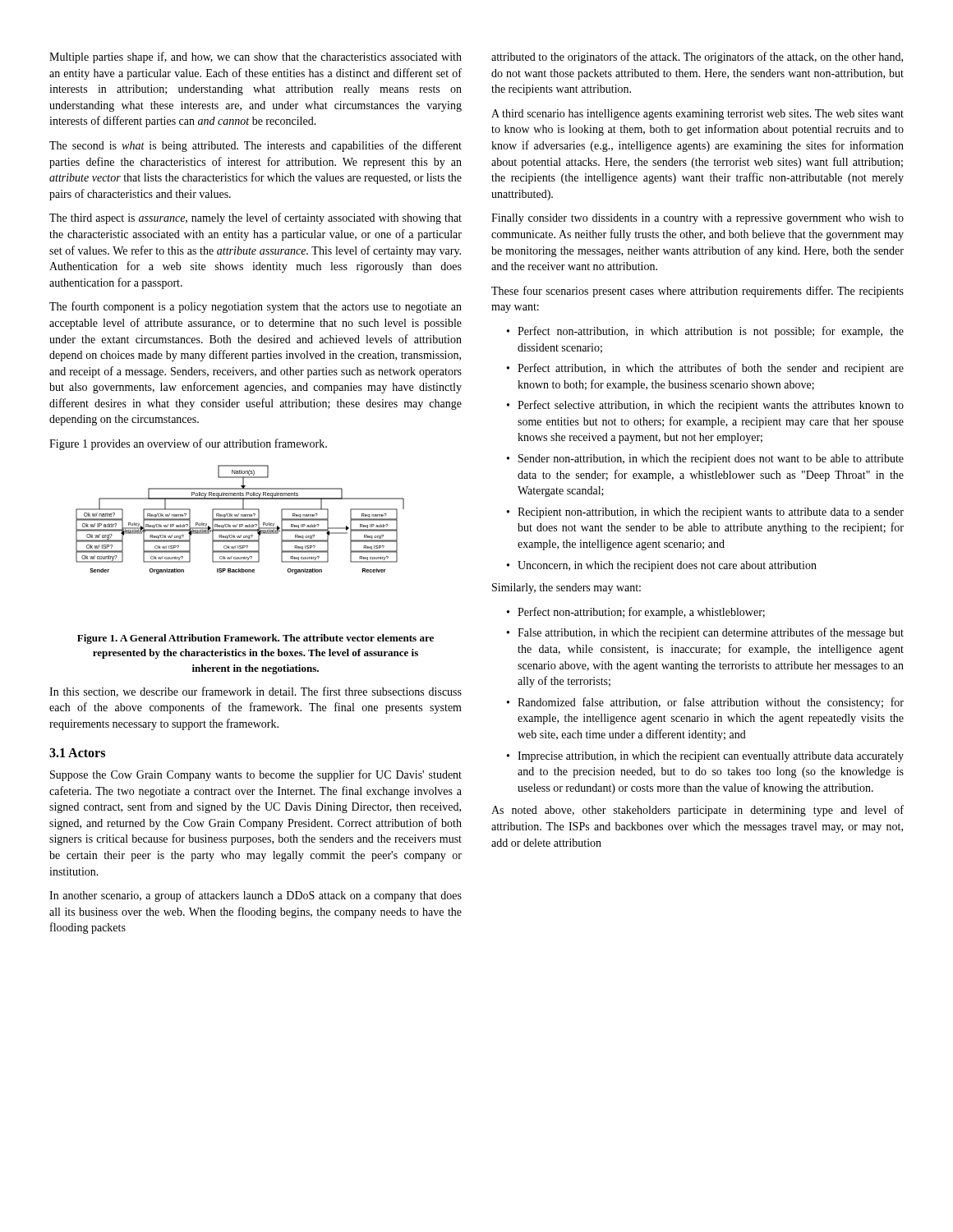Viewport: 953px width, 1232px height.
Task: Locate the list item with the text "Sender non-attribution, in which the recipient does"
Action: click(x=711, y=475)
